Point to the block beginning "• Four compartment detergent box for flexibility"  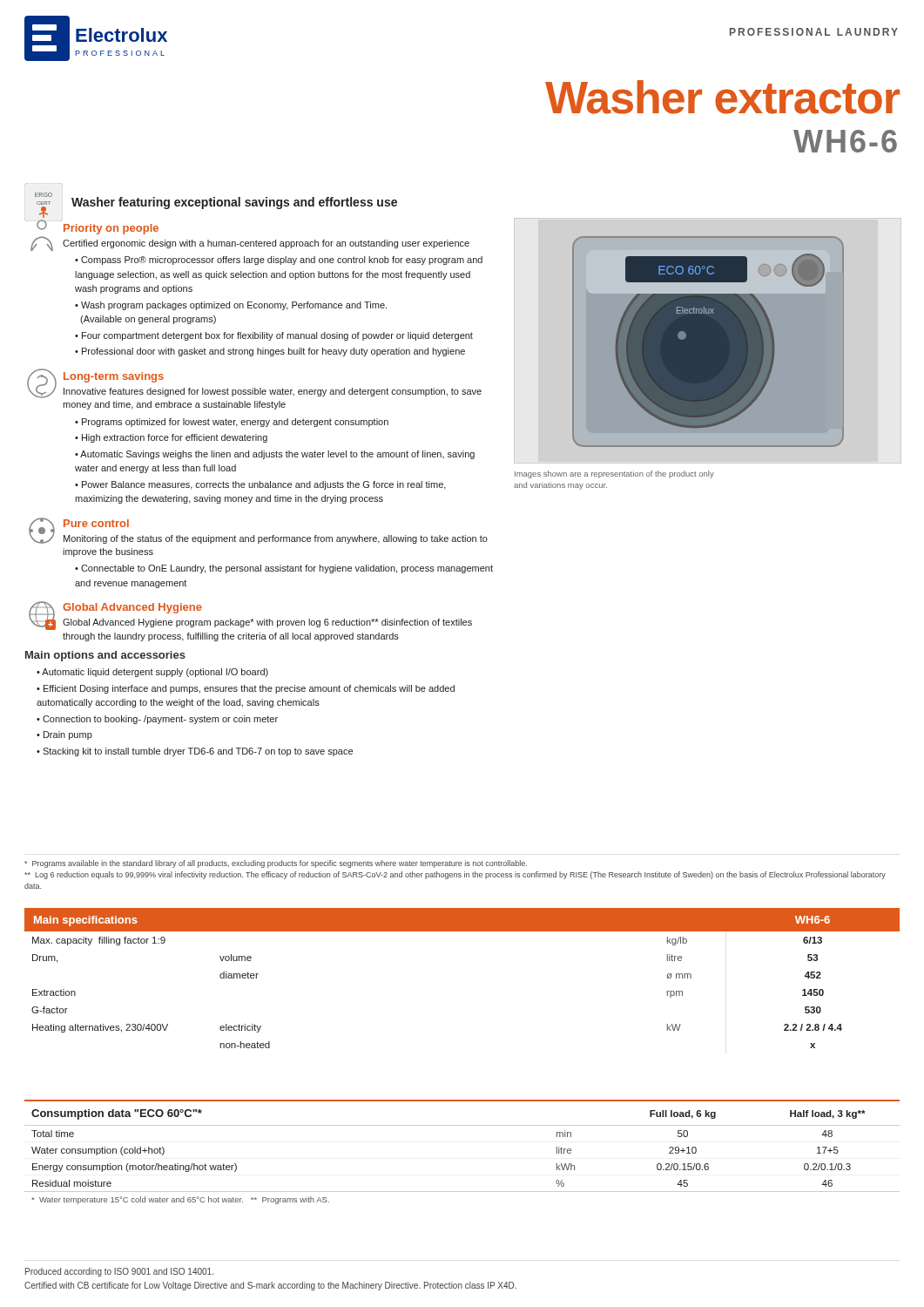274,335
